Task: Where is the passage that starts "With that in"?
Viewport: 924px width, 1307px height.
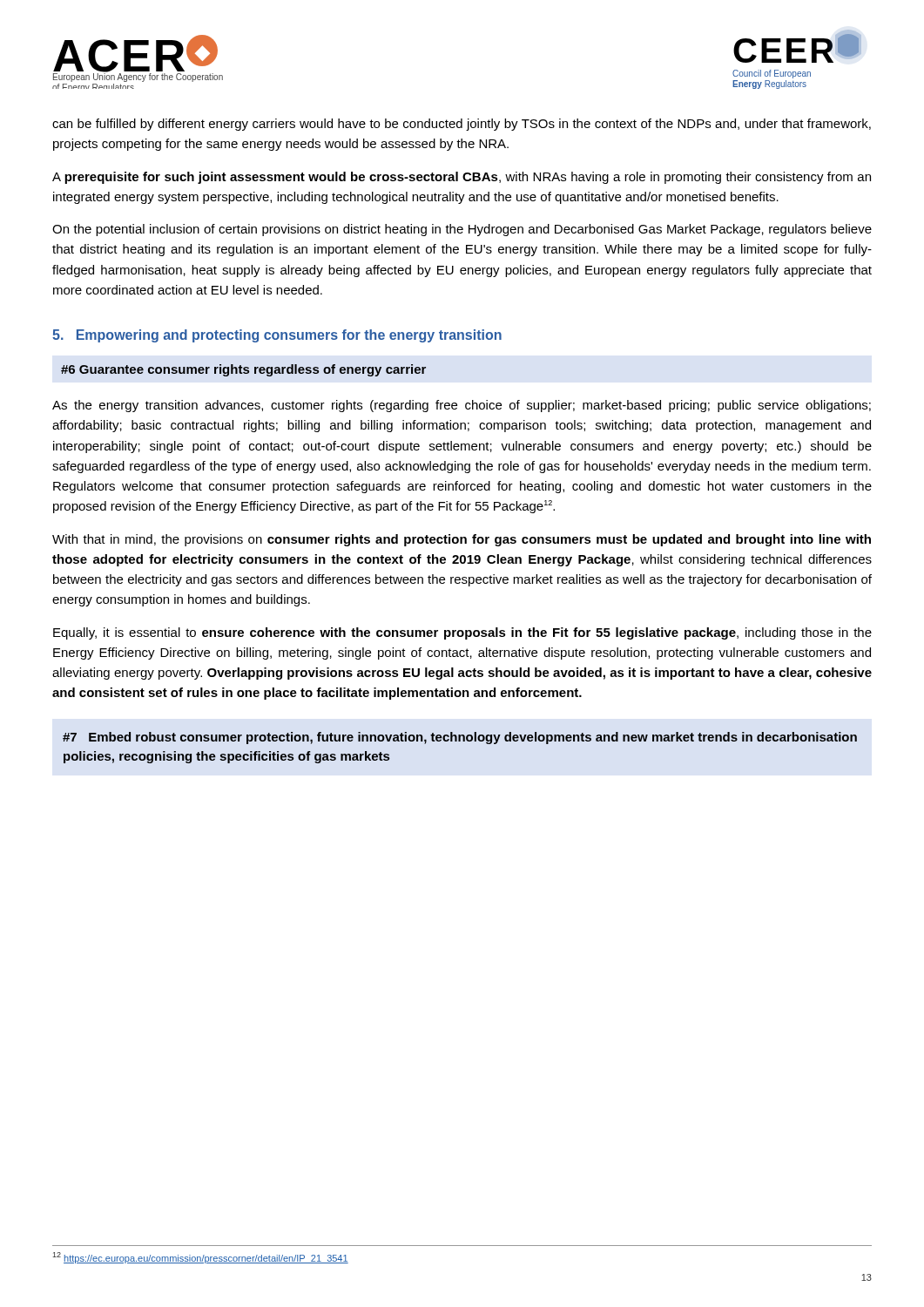Action: [462, 569]
